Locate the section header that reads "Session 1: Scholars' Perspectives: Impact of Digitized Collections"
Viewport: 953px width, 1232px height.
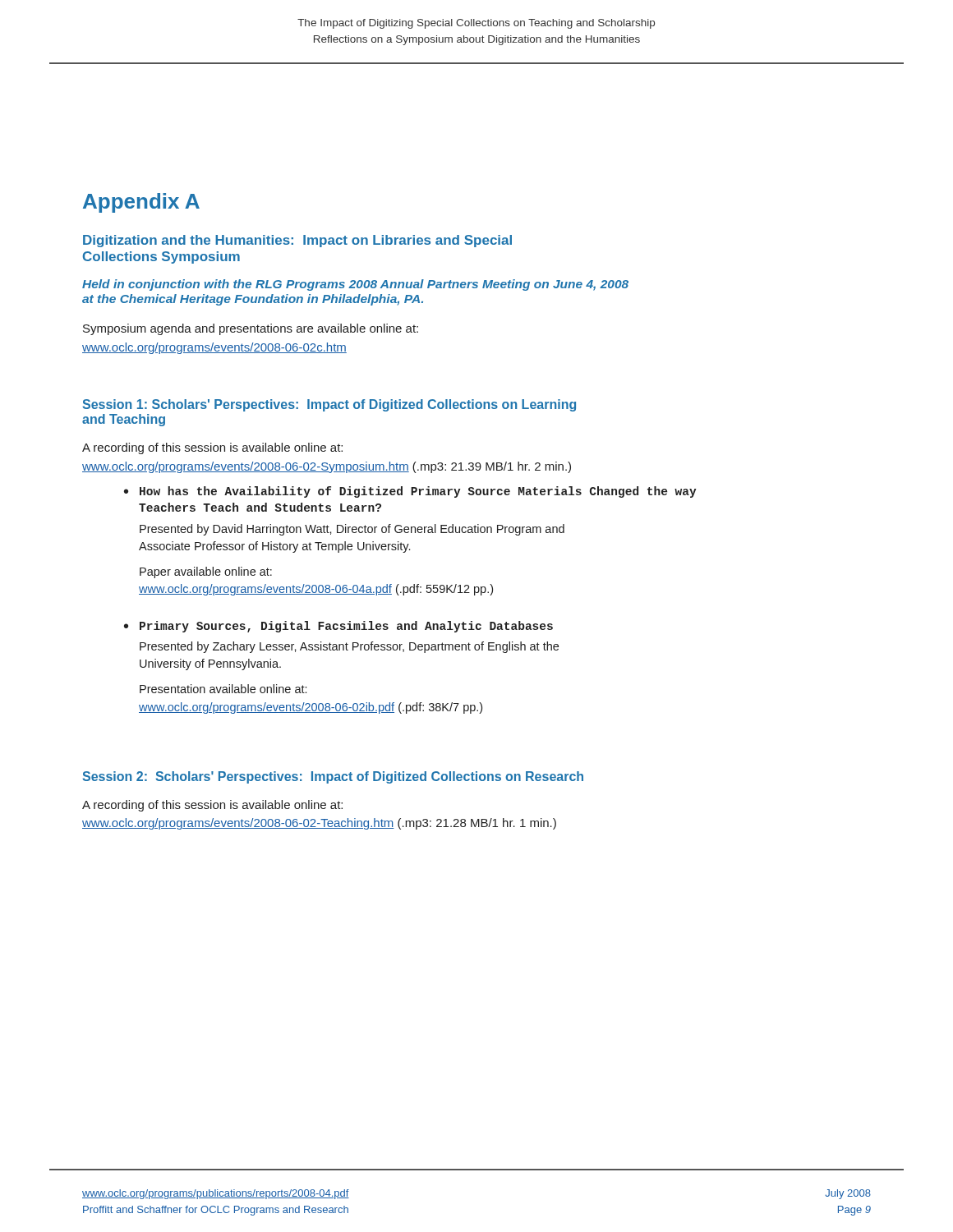[329, 412]
